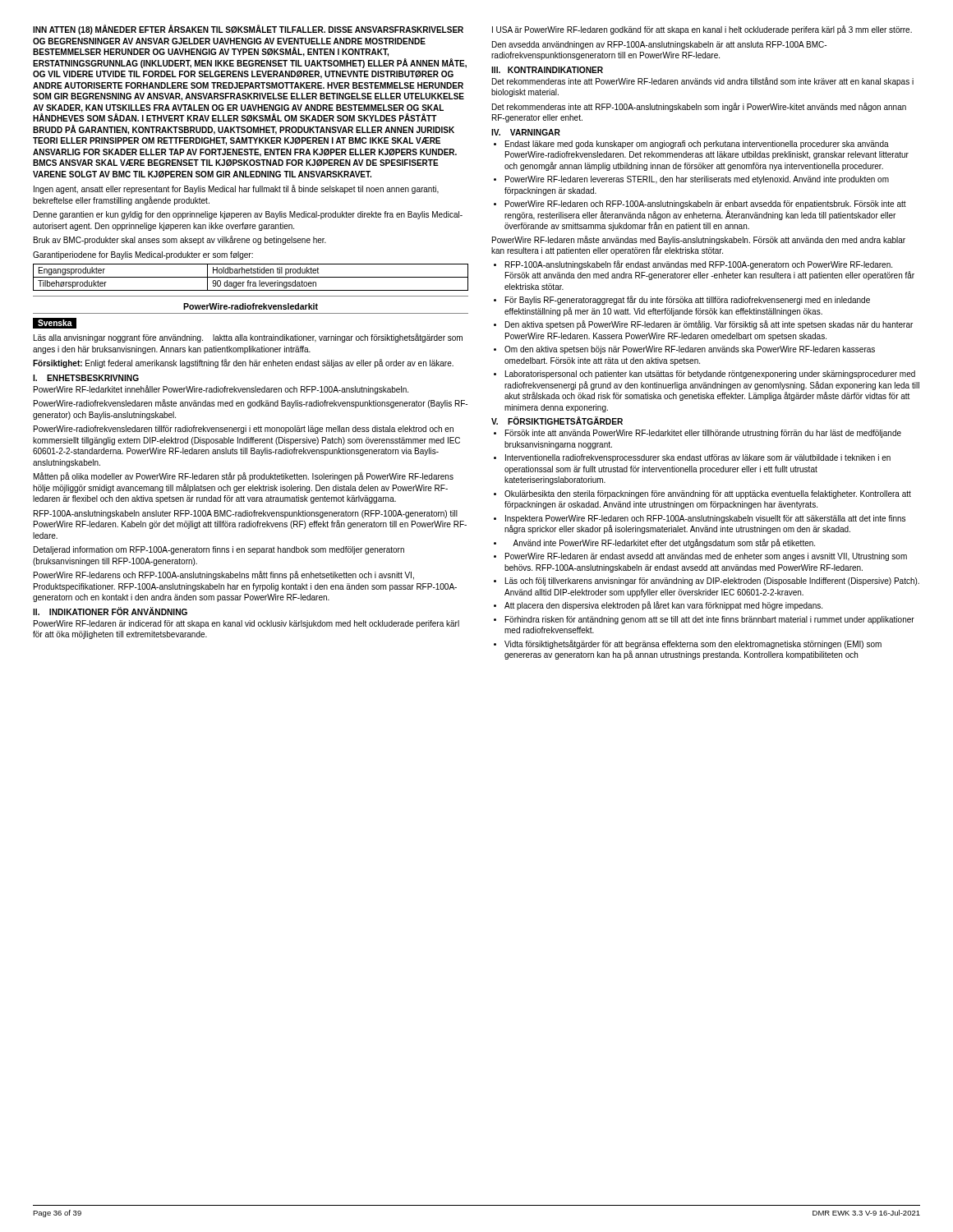The image size is (953, 1232).
Task: Click on the text starting "Att placera den dispersiva elektroden på låret kan"
Action: (x=664, y=606)
